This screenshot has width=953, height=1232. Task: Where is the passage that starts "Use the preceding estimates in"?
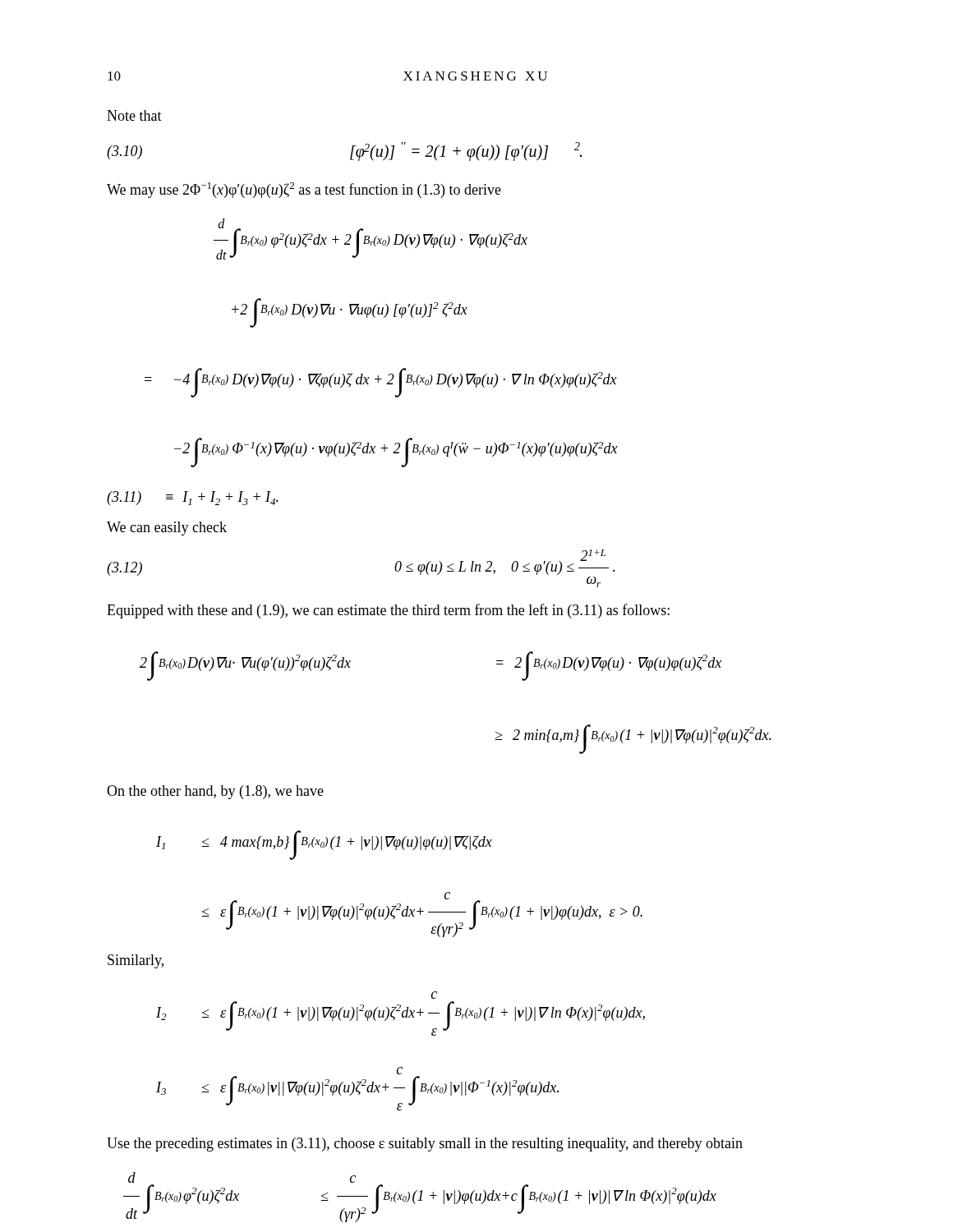425,1143
